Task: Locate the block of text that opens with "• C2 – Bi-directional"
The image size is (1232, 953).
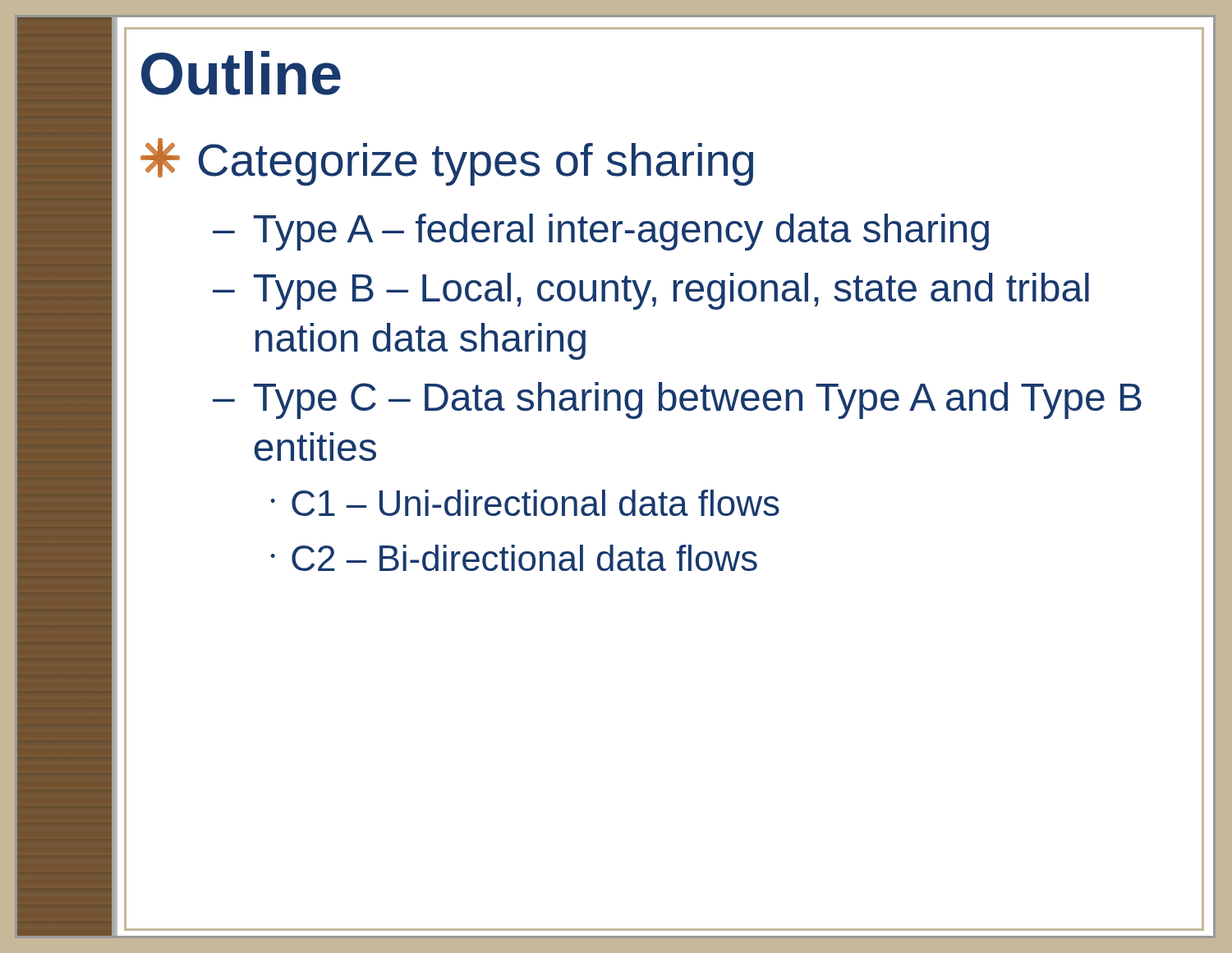Action: pos(514,559)
